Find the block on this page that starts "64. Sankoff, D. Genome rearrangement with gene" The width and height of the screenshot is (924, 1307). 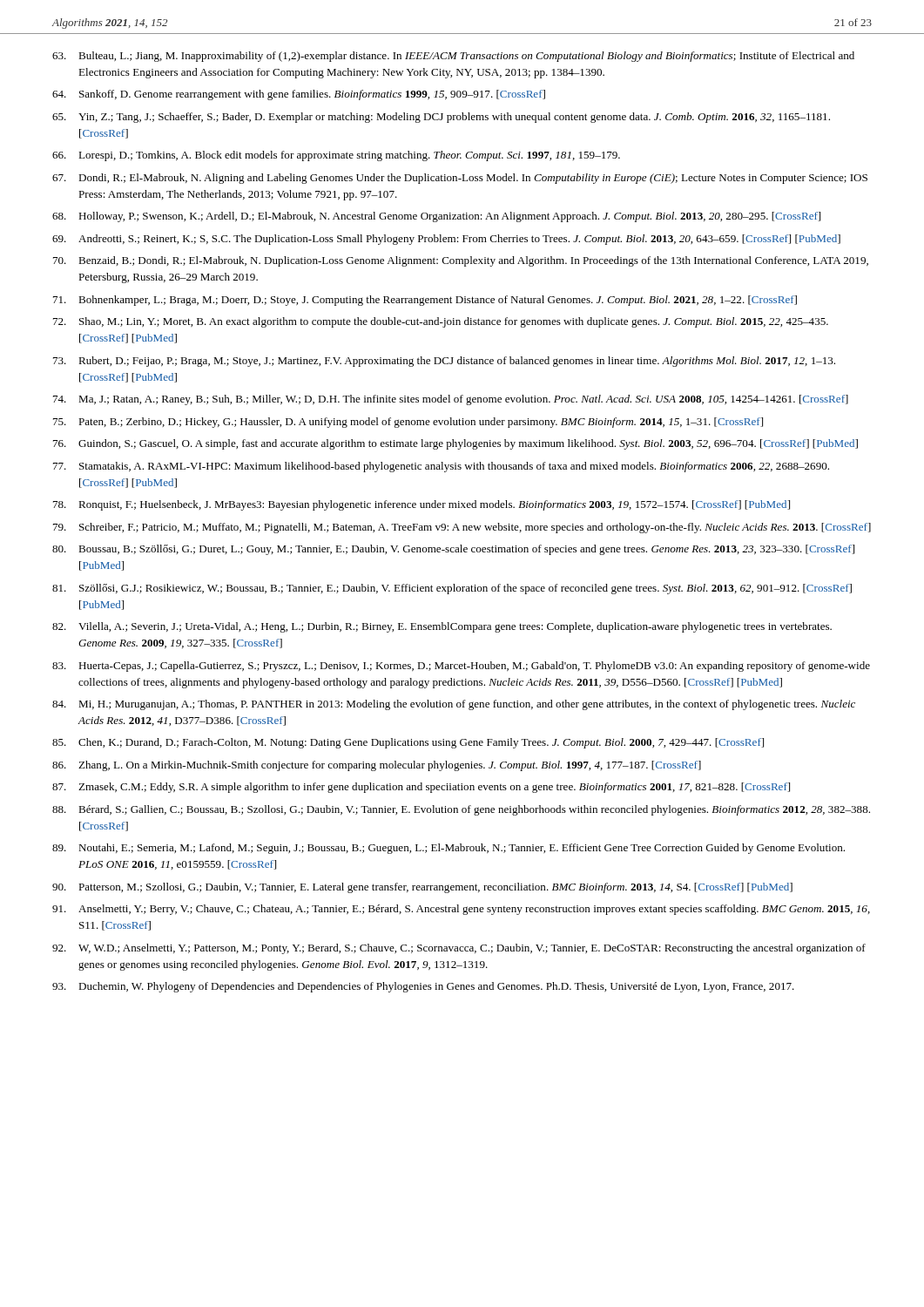click(x=462, y=95)
